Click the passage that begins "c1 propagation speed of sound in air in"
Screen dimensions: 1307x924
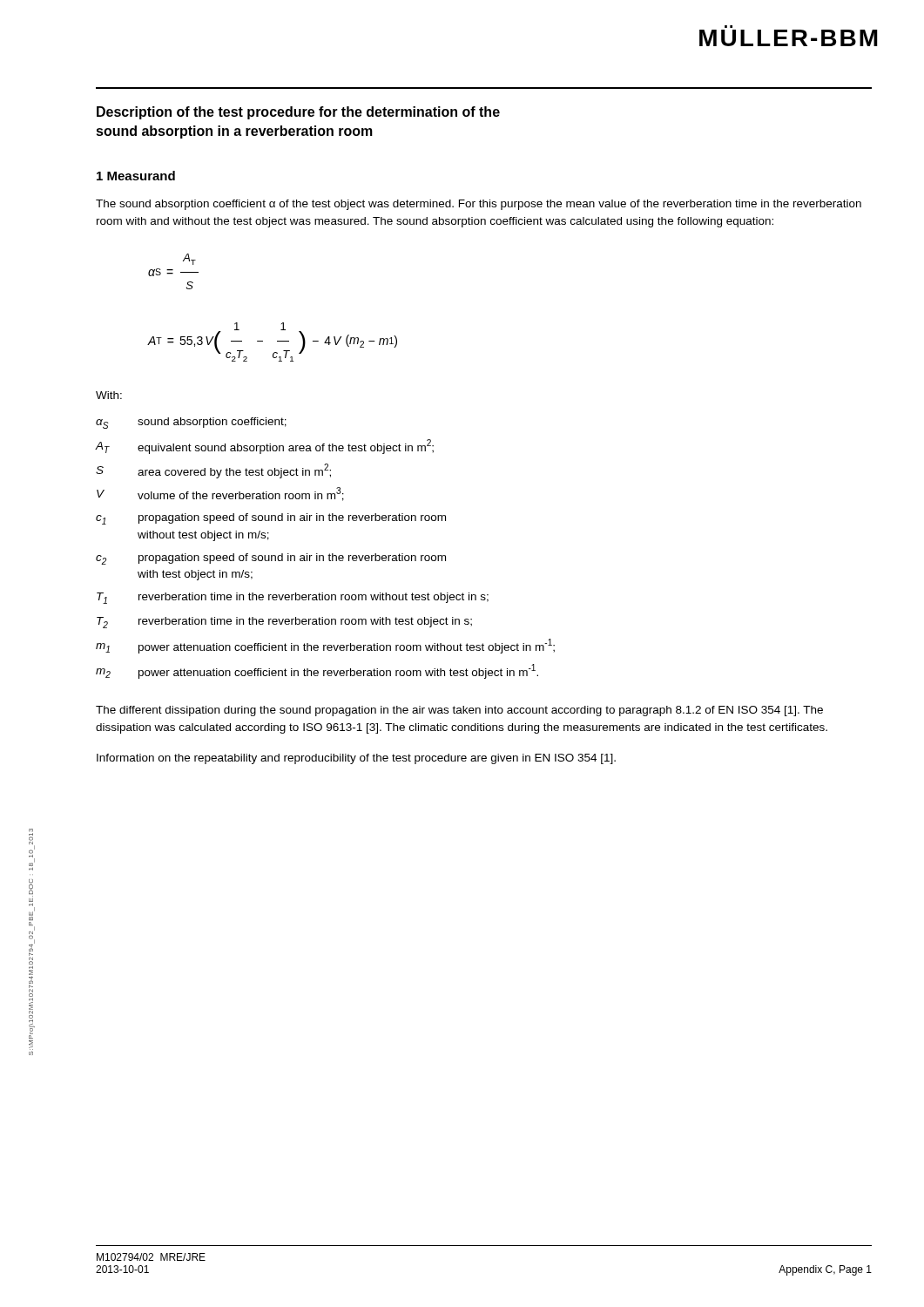click(x=271, y=519)
